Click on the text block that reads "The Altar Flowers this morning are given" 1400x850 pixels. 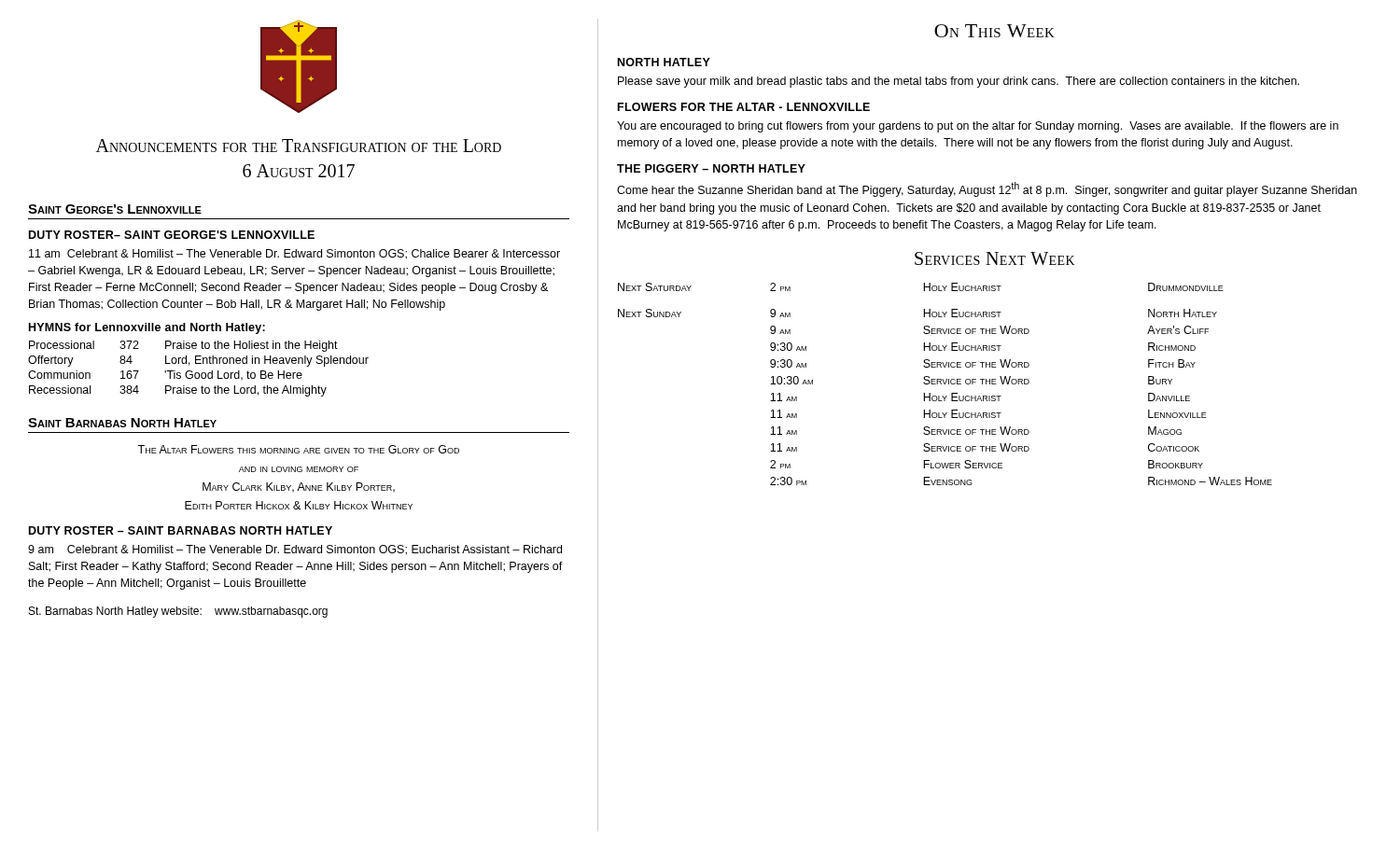(x=299, y=477)
